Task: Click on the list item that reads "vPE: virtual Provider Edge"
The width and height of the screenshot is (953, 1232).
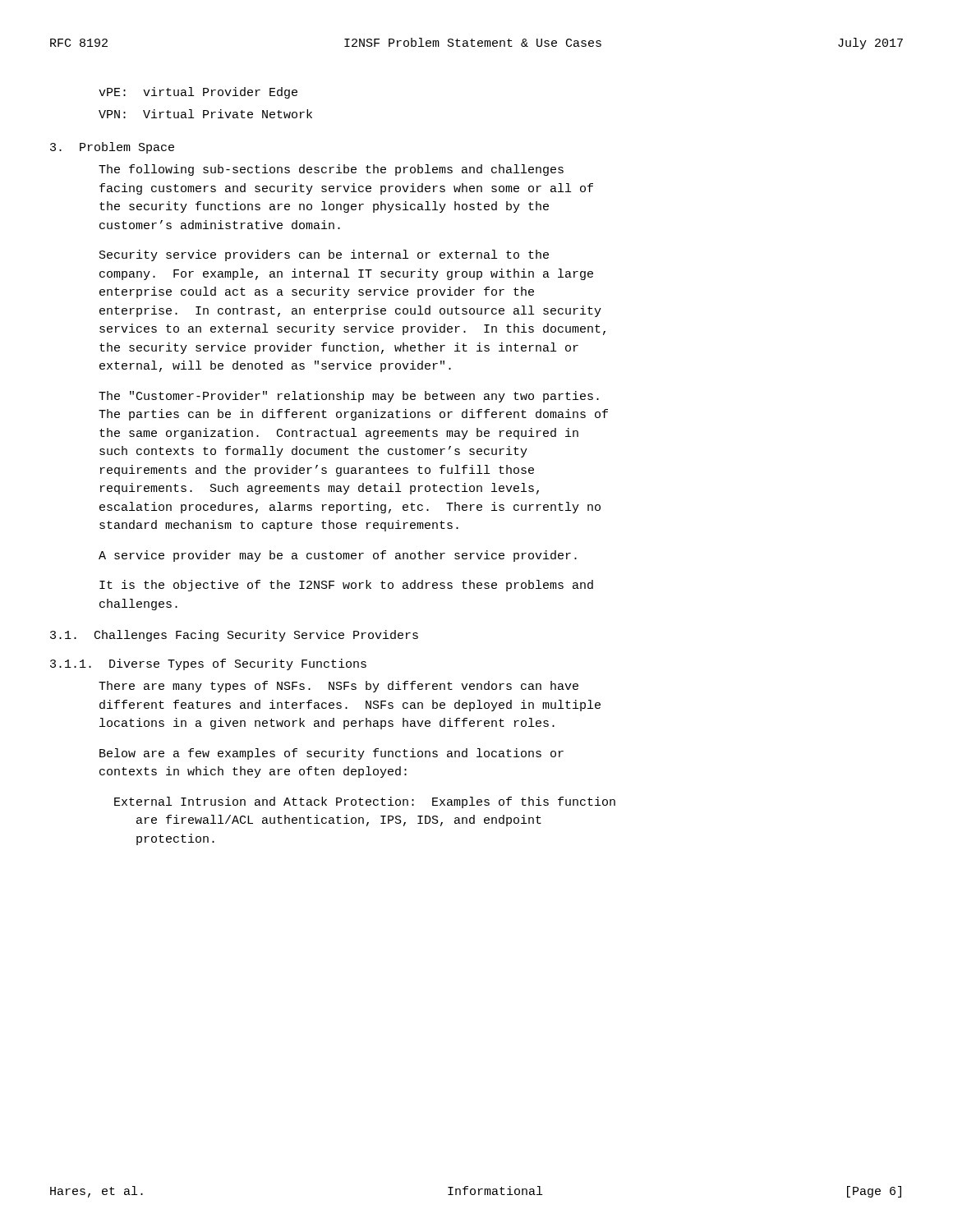Action: click(x=198, y=93)
